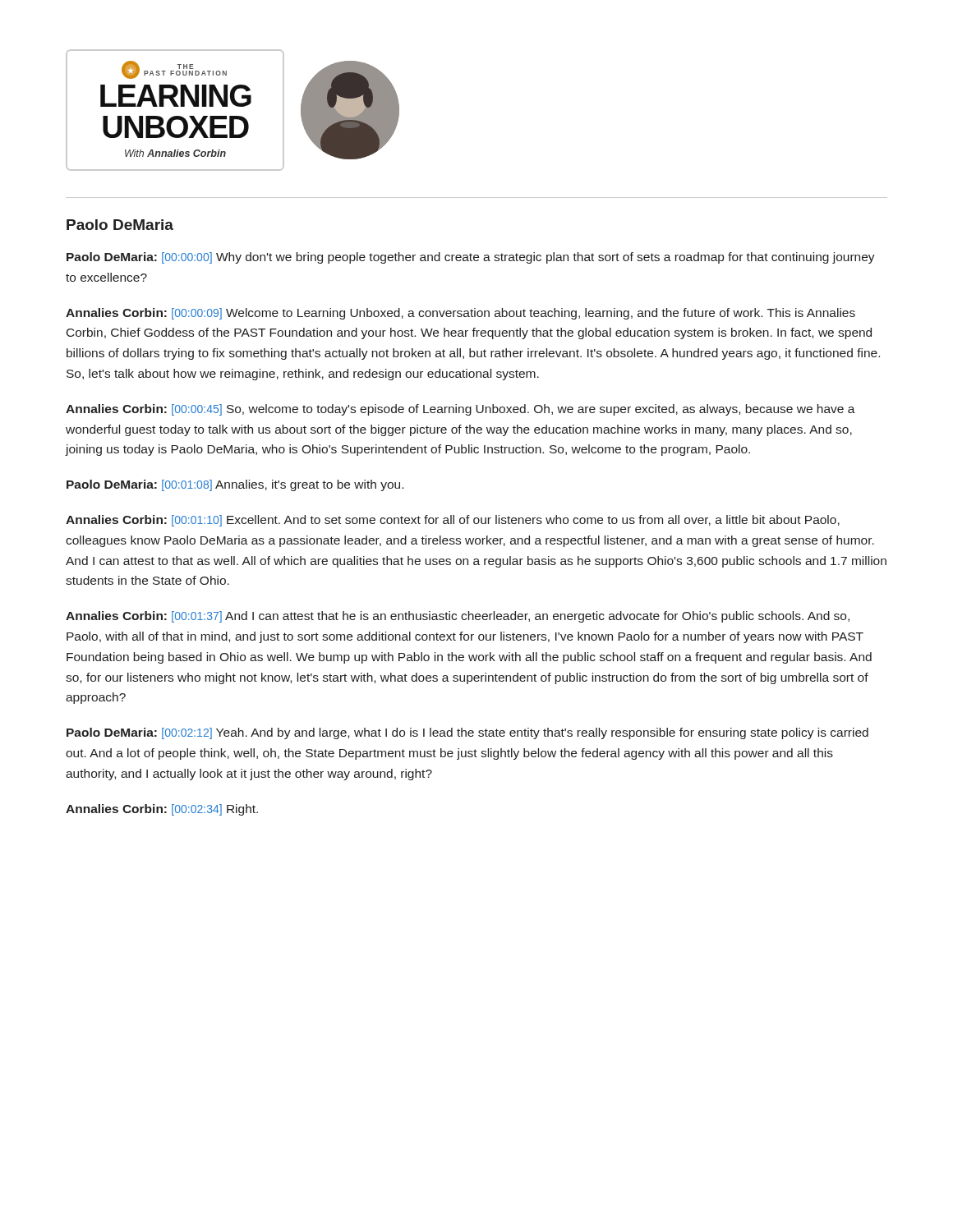Select the passage starting "Annalies Corbin: [00:00:09] Welcome"
The height and width of the screenshot is (1232, 953).
coord(473,343)
